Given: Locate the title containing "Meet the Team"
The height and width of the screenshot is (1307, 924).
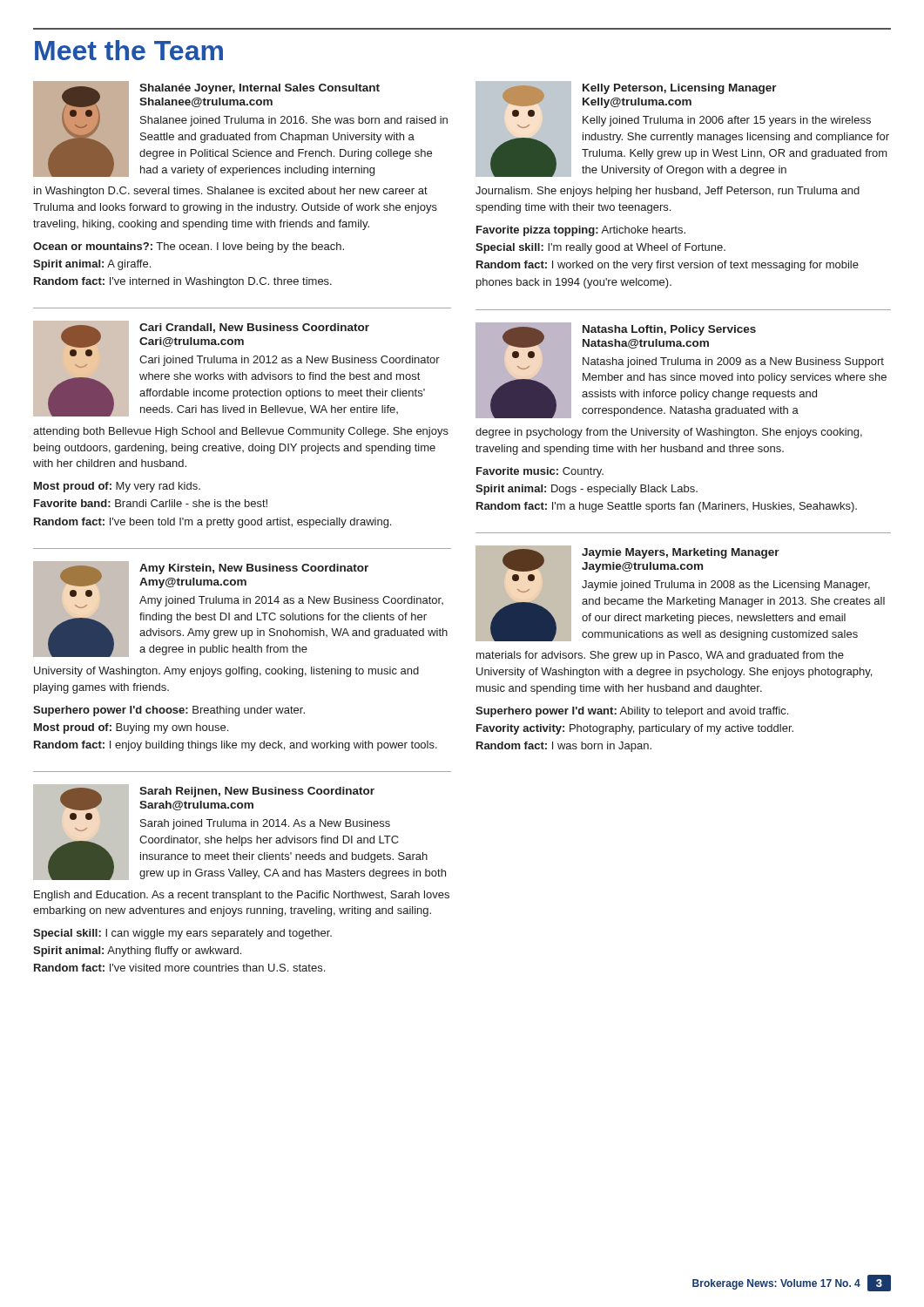Looking at the screenshot, I should click(129, 50).
